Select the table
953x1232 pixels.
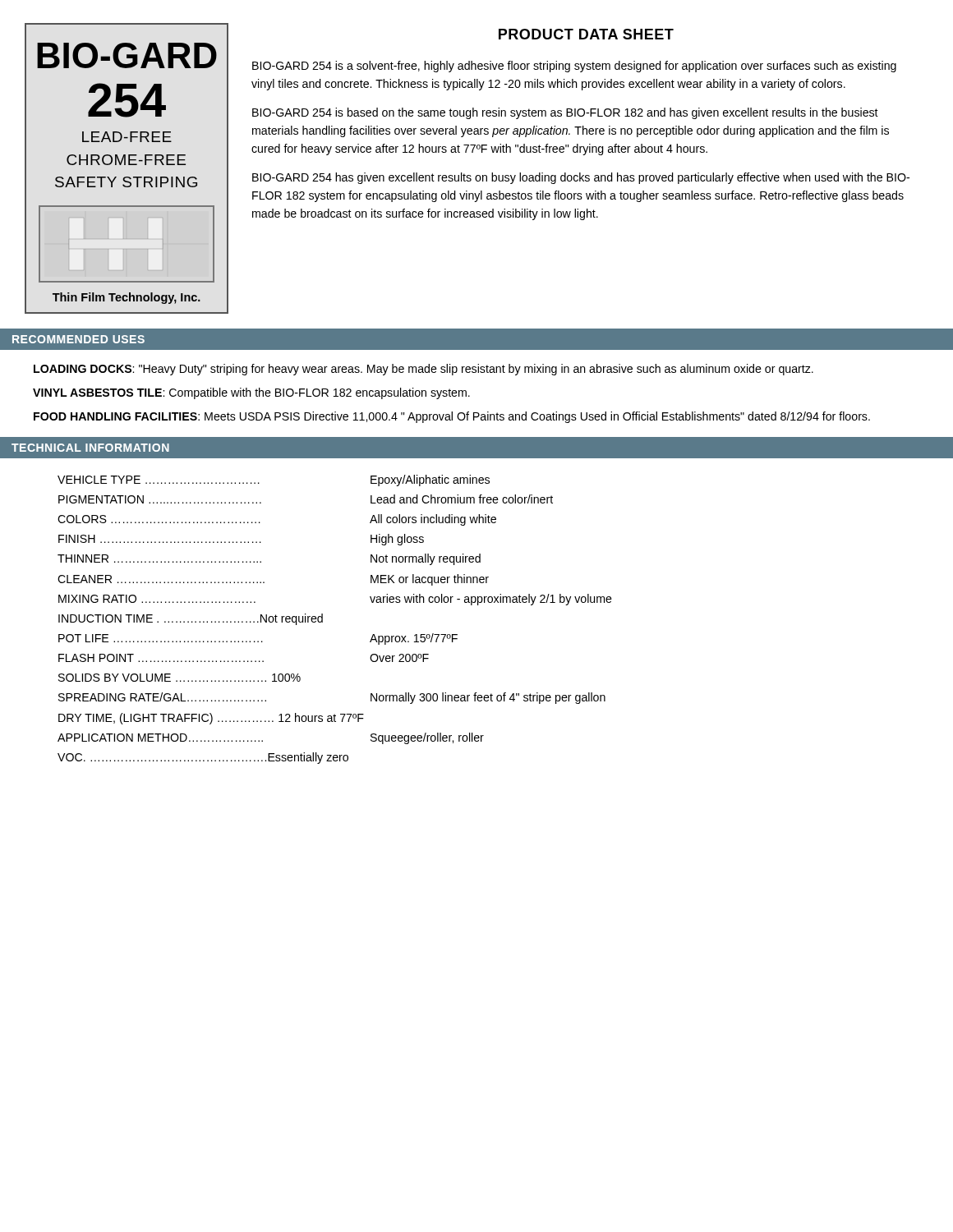[476, 621]
